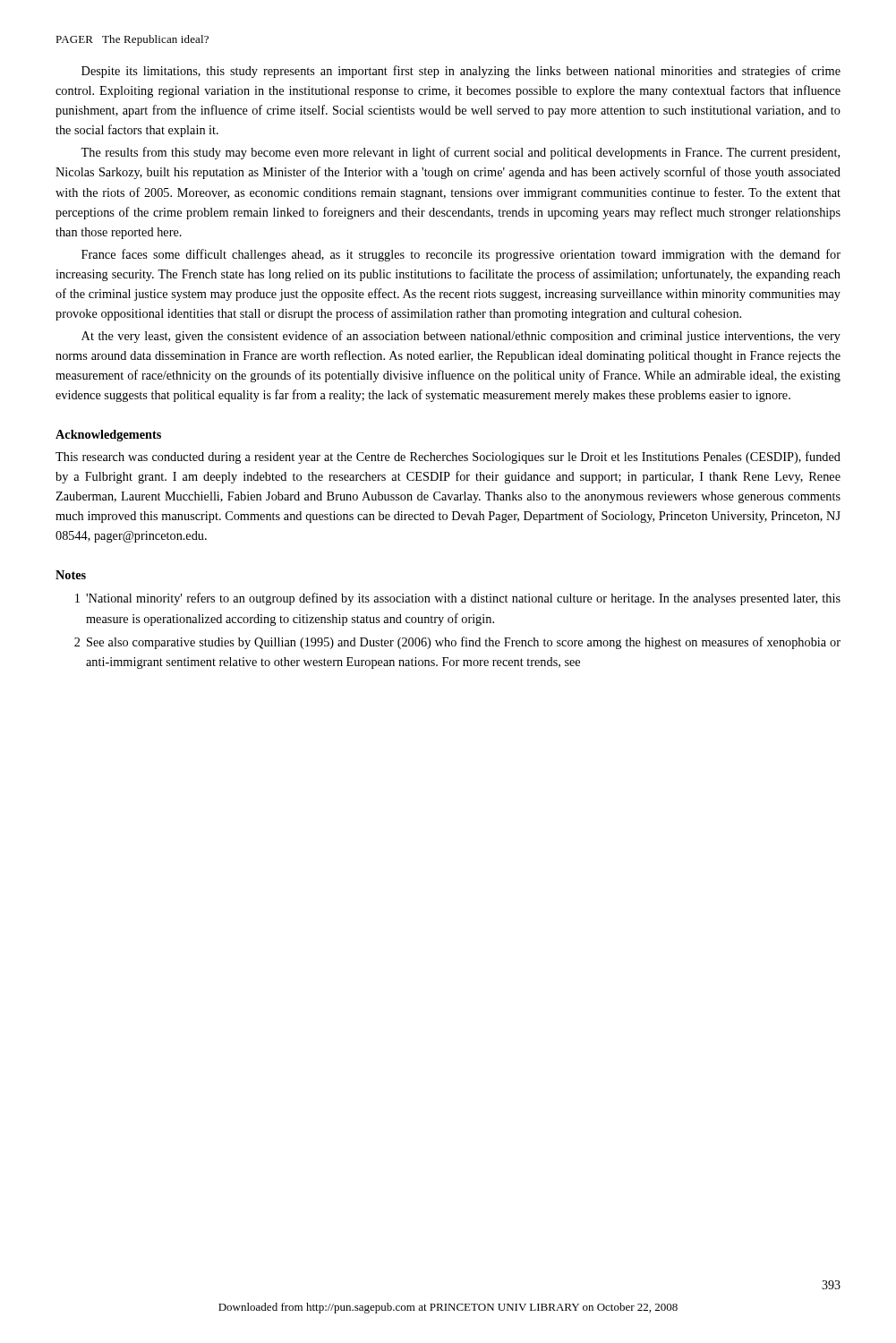
Task: Click on the region starting "This research was conducted"
Action: tap(448, 496)
